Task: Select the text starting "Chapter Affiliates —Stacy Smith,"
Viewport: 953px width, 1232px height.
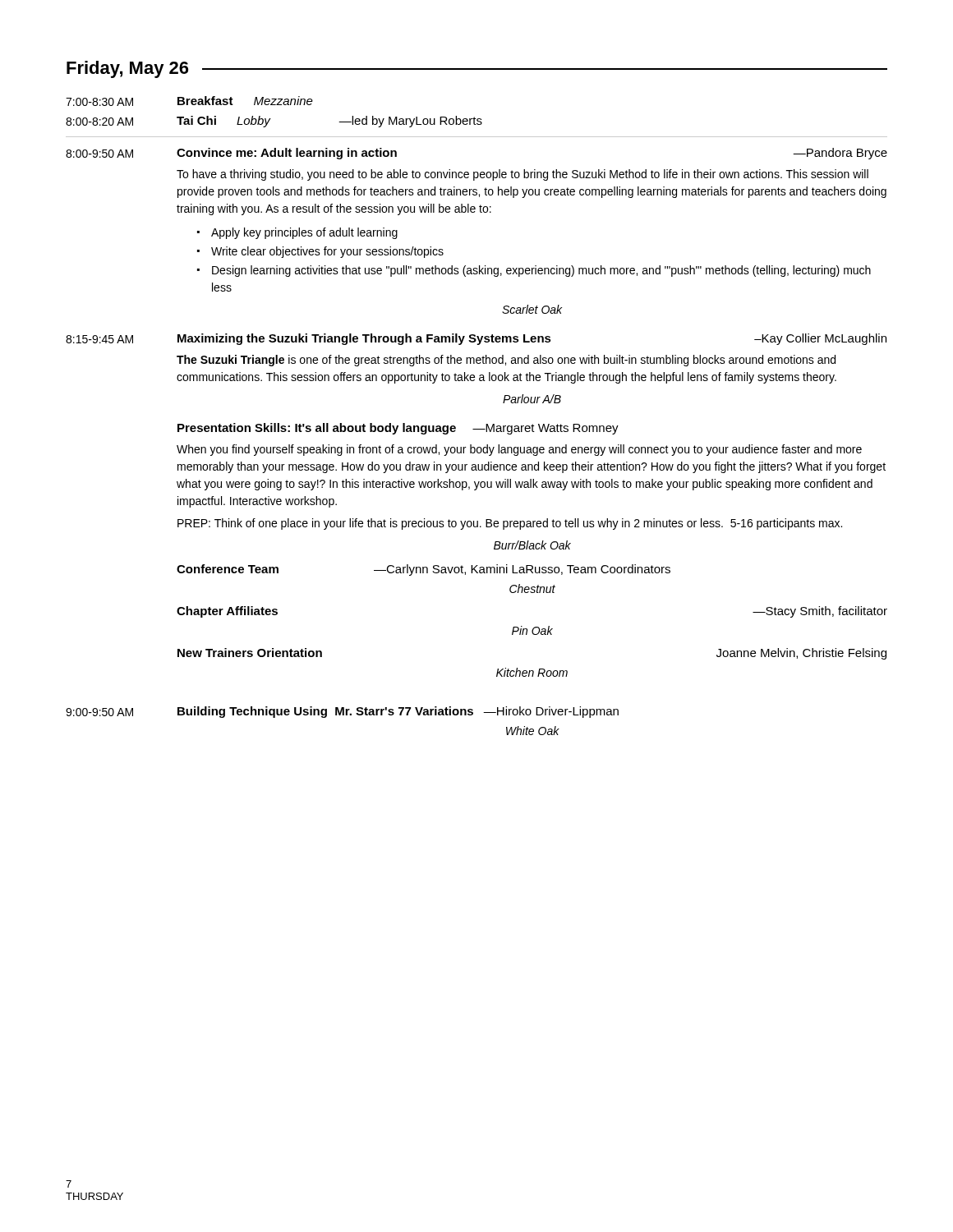Action: [x=236, y=611]
